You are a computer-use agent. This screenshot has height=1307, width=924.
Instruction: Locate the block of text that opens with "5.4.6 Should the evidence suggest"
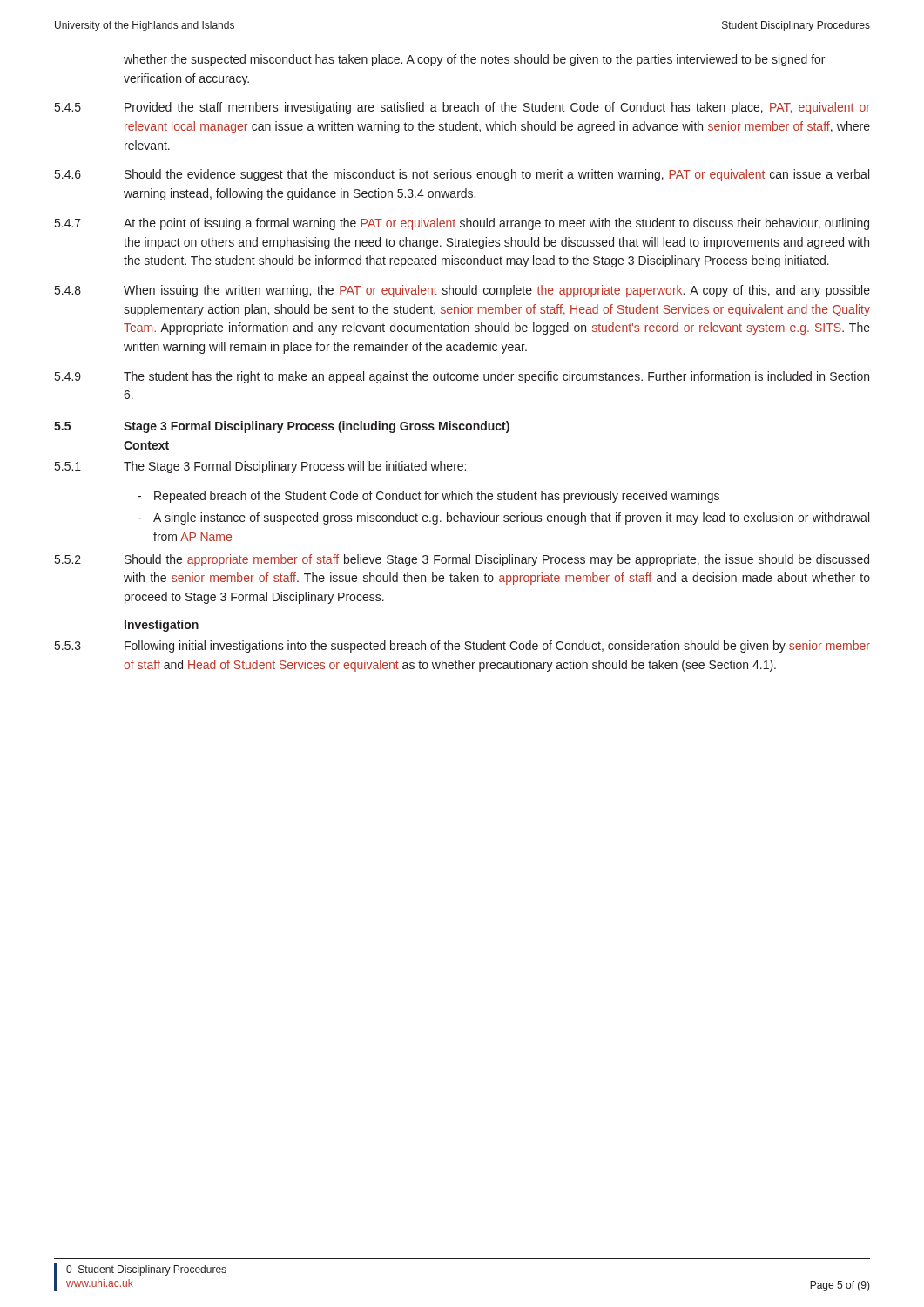point(462,185)
